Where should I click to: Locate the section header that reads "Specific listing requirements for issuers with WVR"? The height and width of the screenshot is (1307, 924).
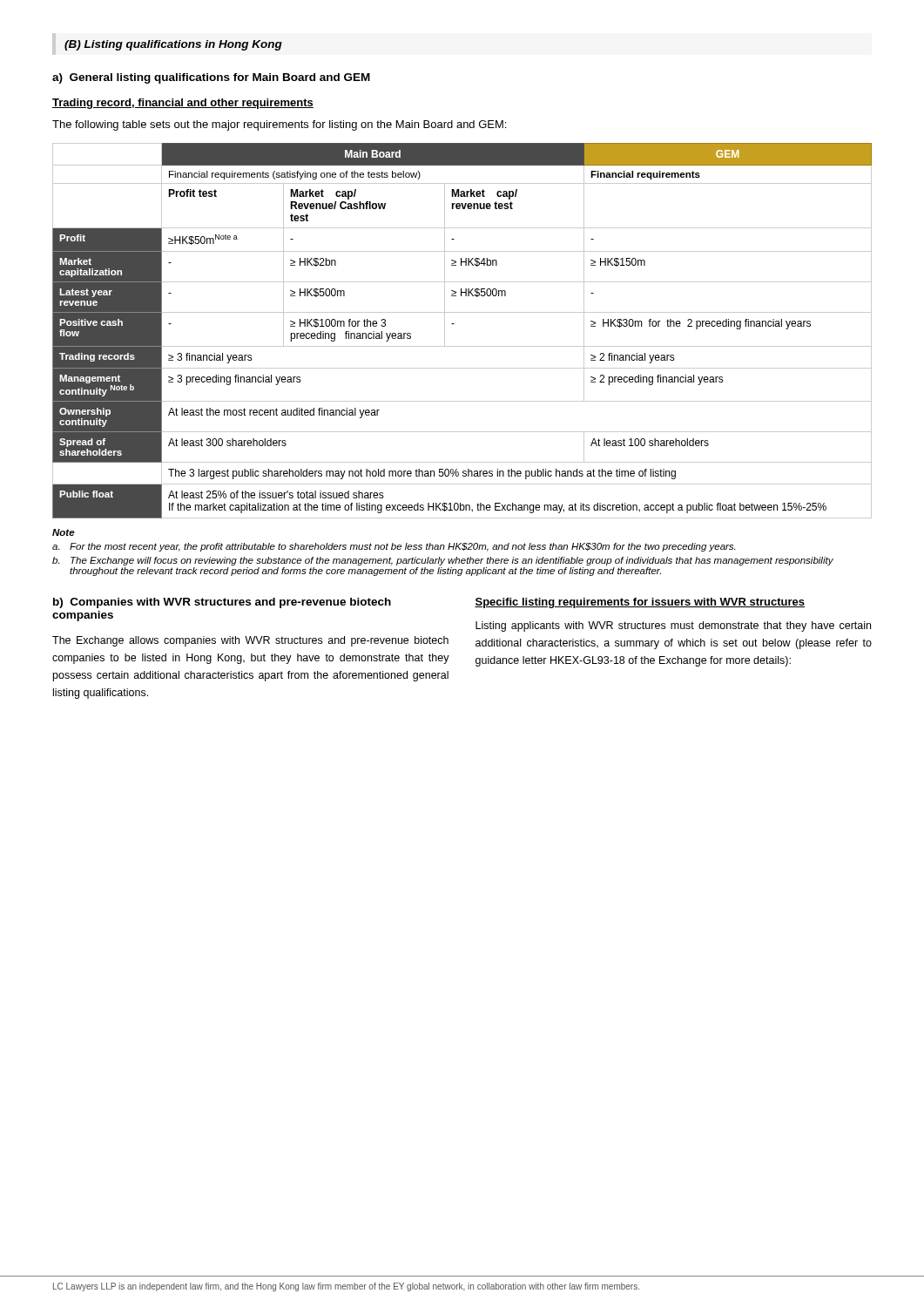[640, 601]
